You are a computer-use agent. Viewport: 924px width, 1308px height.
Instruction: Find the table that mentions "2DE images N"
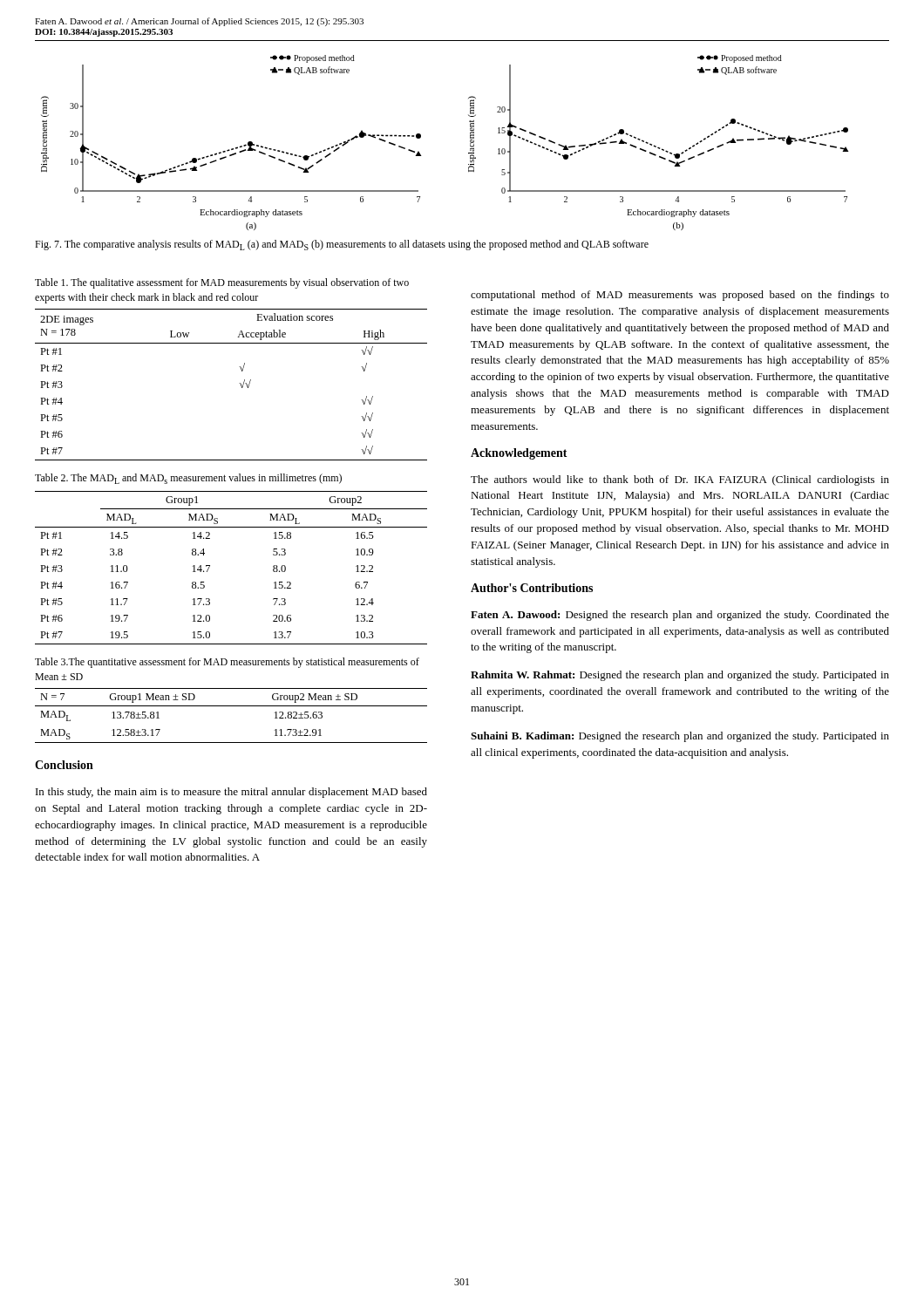[x=231, y=384]
